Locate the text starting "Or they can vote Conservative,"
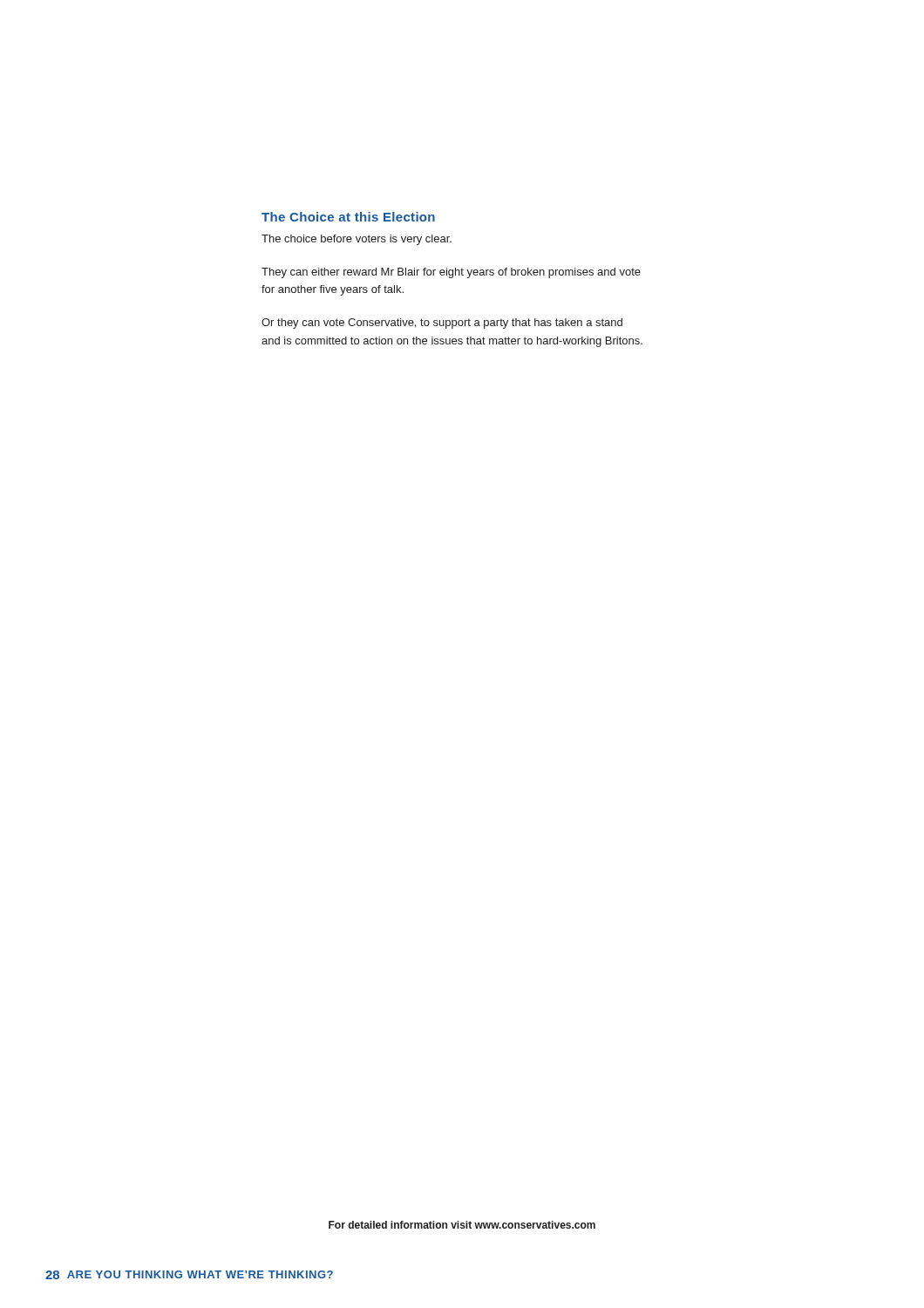924x1308 pixels. pos(452,331)
